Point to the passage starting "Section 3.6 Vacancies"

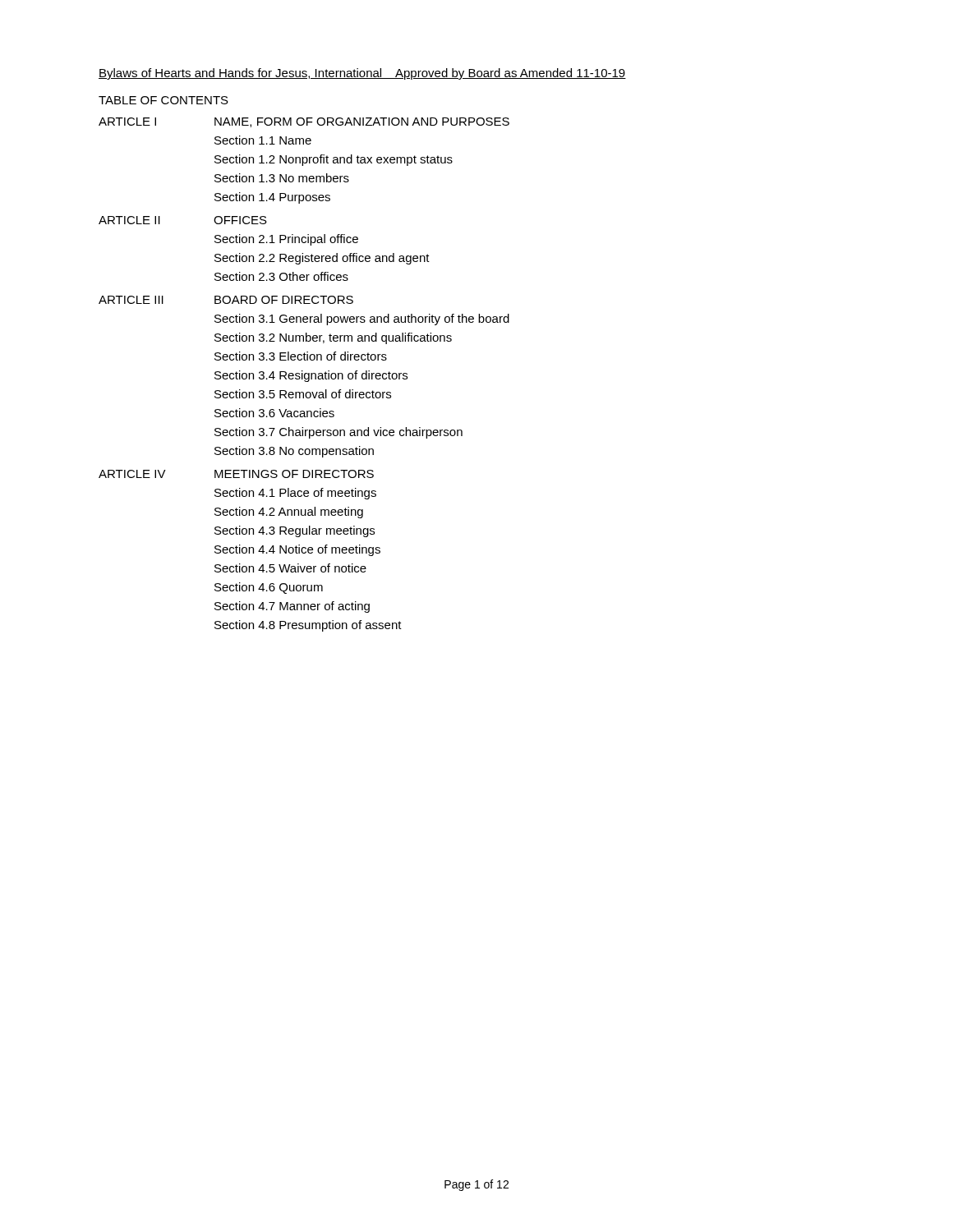[274, 413]
